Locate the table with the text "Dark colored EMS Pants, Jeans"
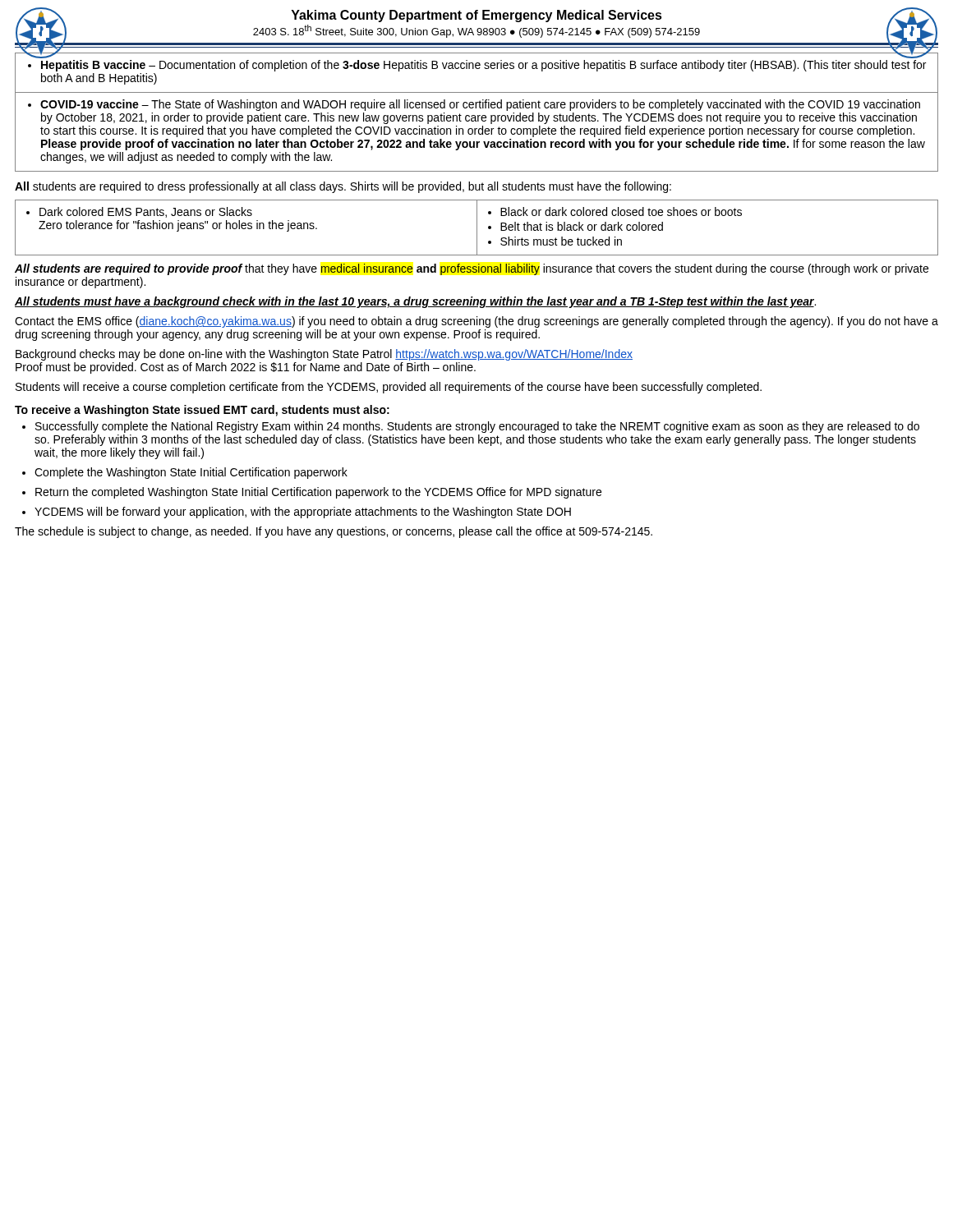953x1232 pixels. (476, 228)
